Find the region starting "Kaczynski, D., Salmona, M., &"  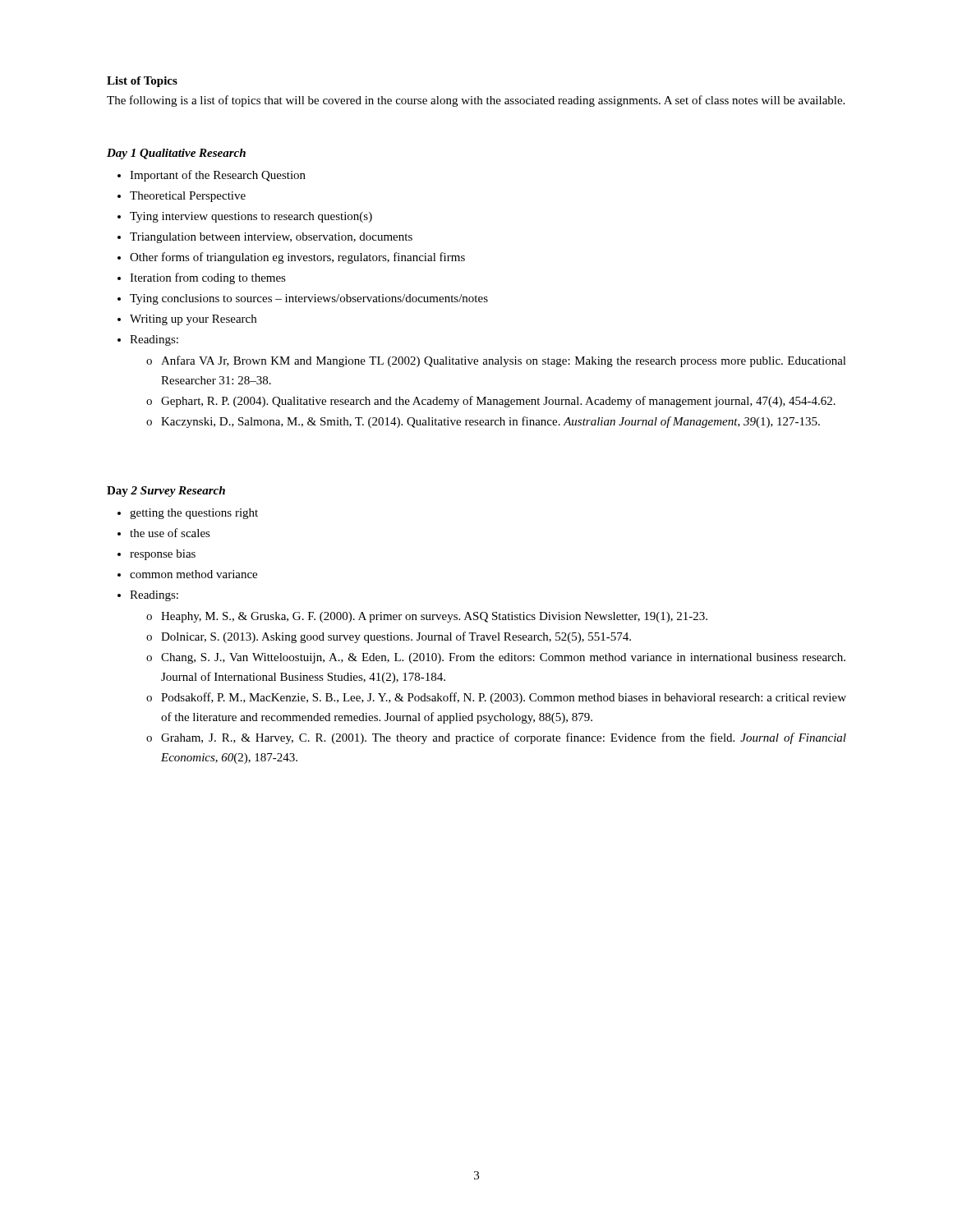[496, 421]
